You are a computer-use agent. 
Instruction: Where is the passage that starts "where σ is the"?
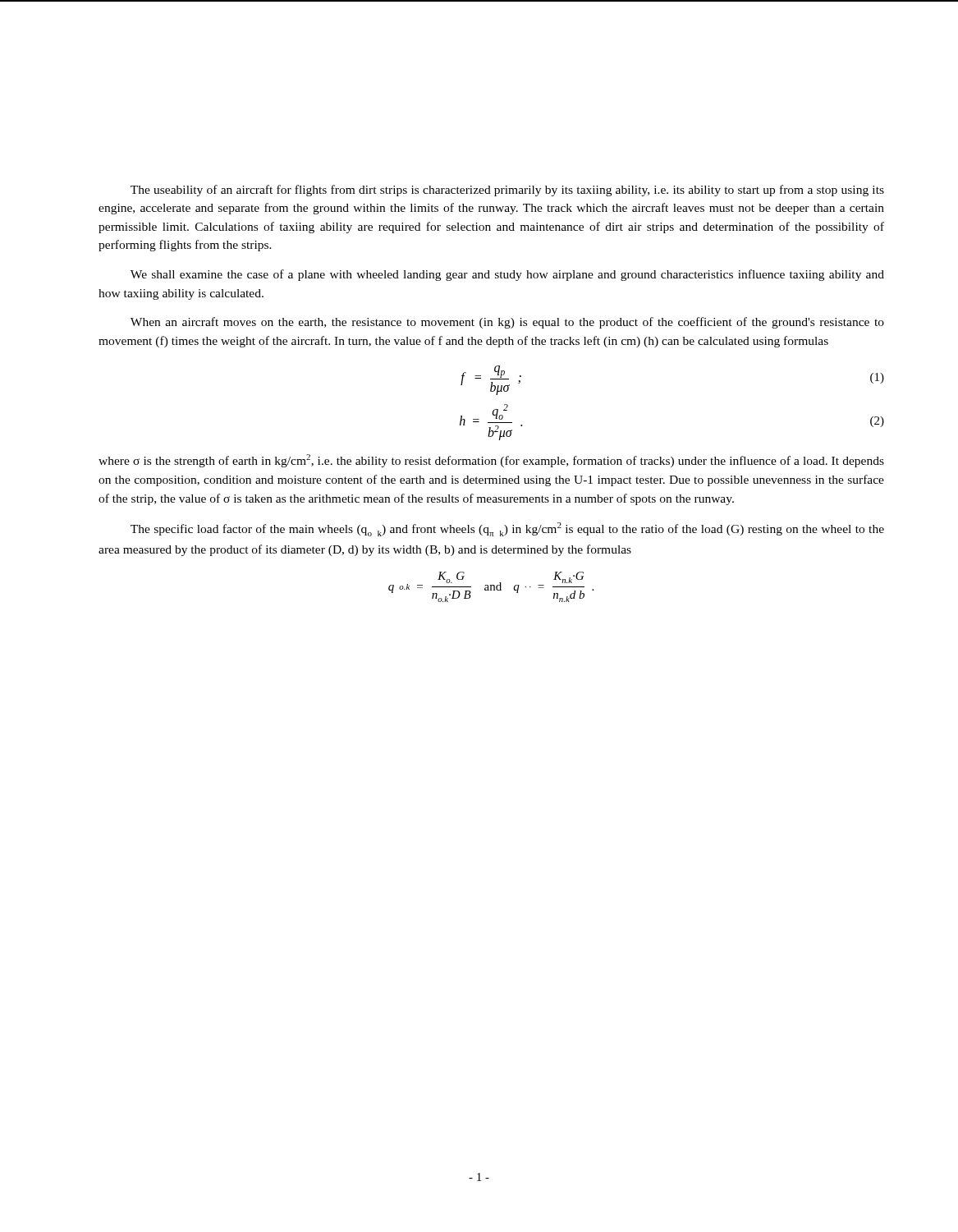(x=491, y=478)
